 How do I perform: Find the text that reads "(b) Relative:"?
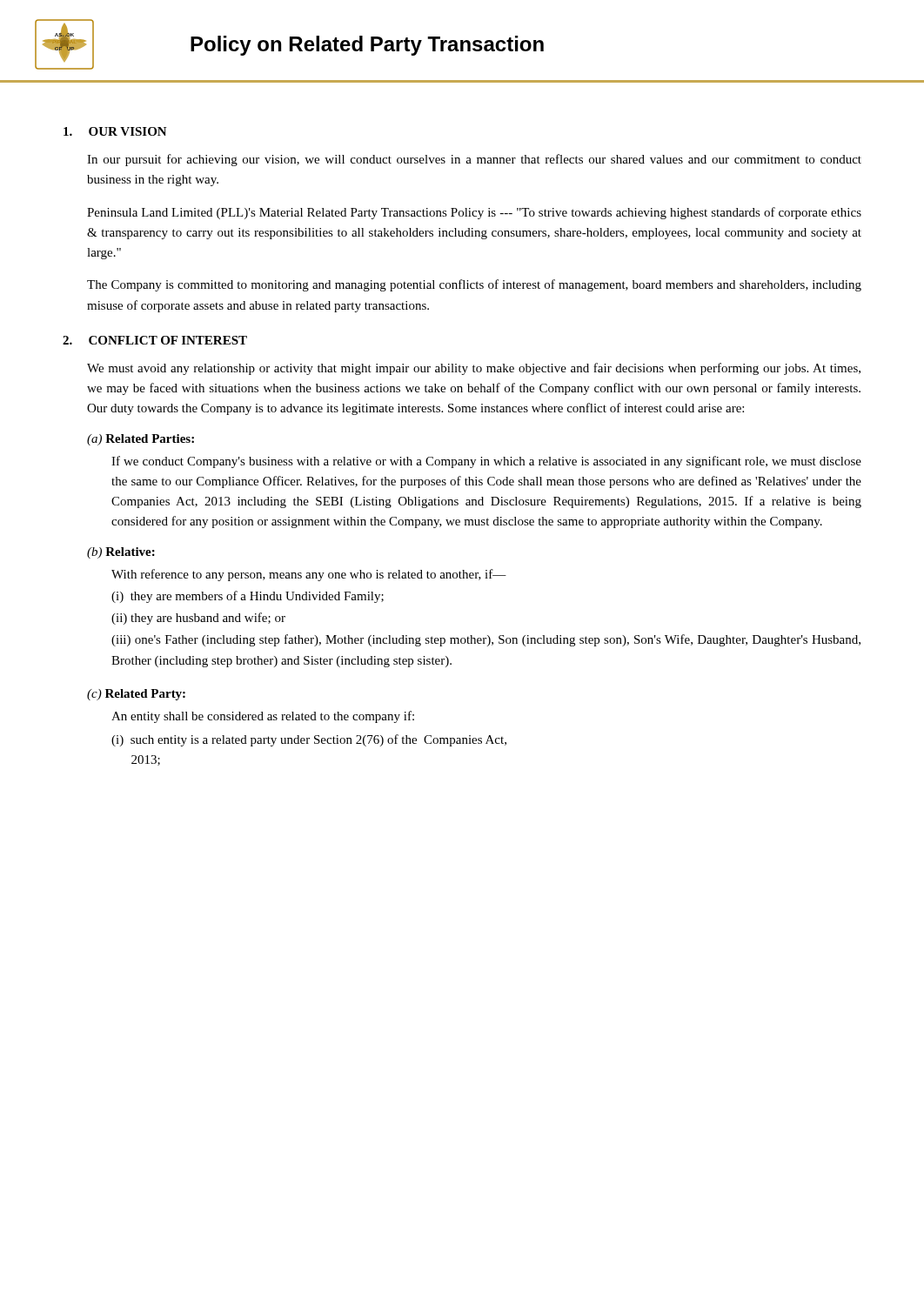[x=121, y=551]
